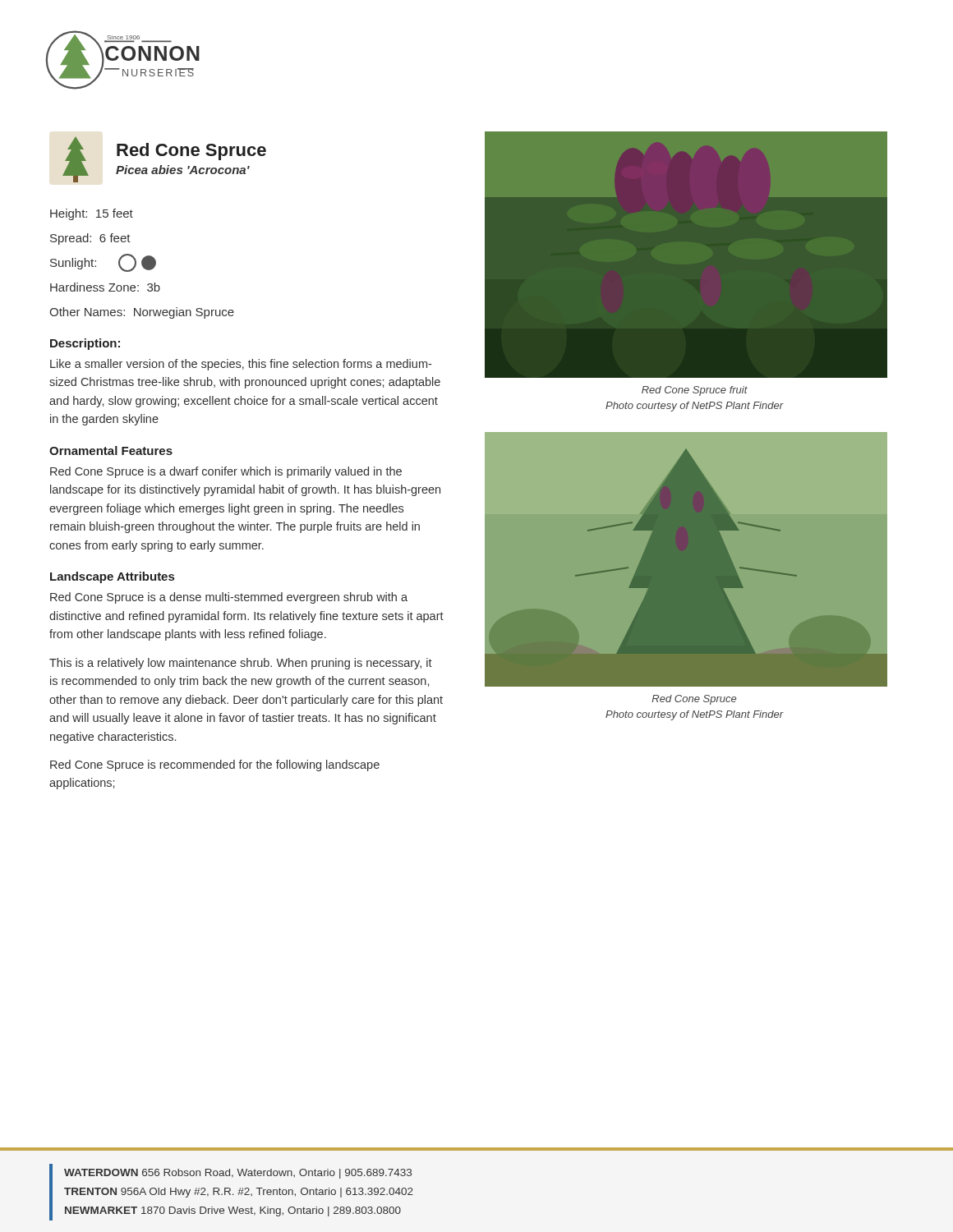Navigate to the block starting "Height: 15 feet"

click(x=94, y=214)
